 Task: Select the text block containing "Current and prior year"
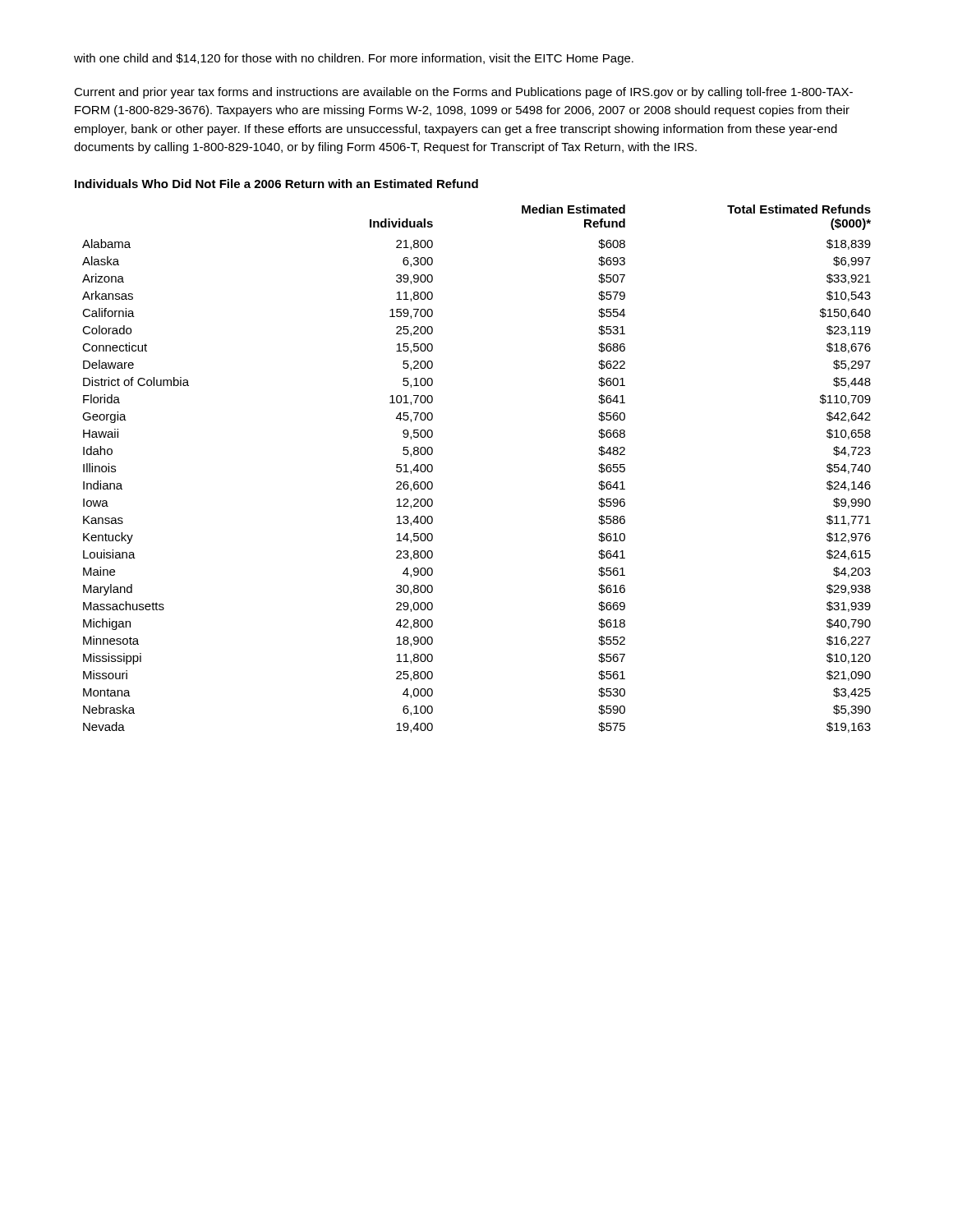pyautogui.click(x=464, y=119)
